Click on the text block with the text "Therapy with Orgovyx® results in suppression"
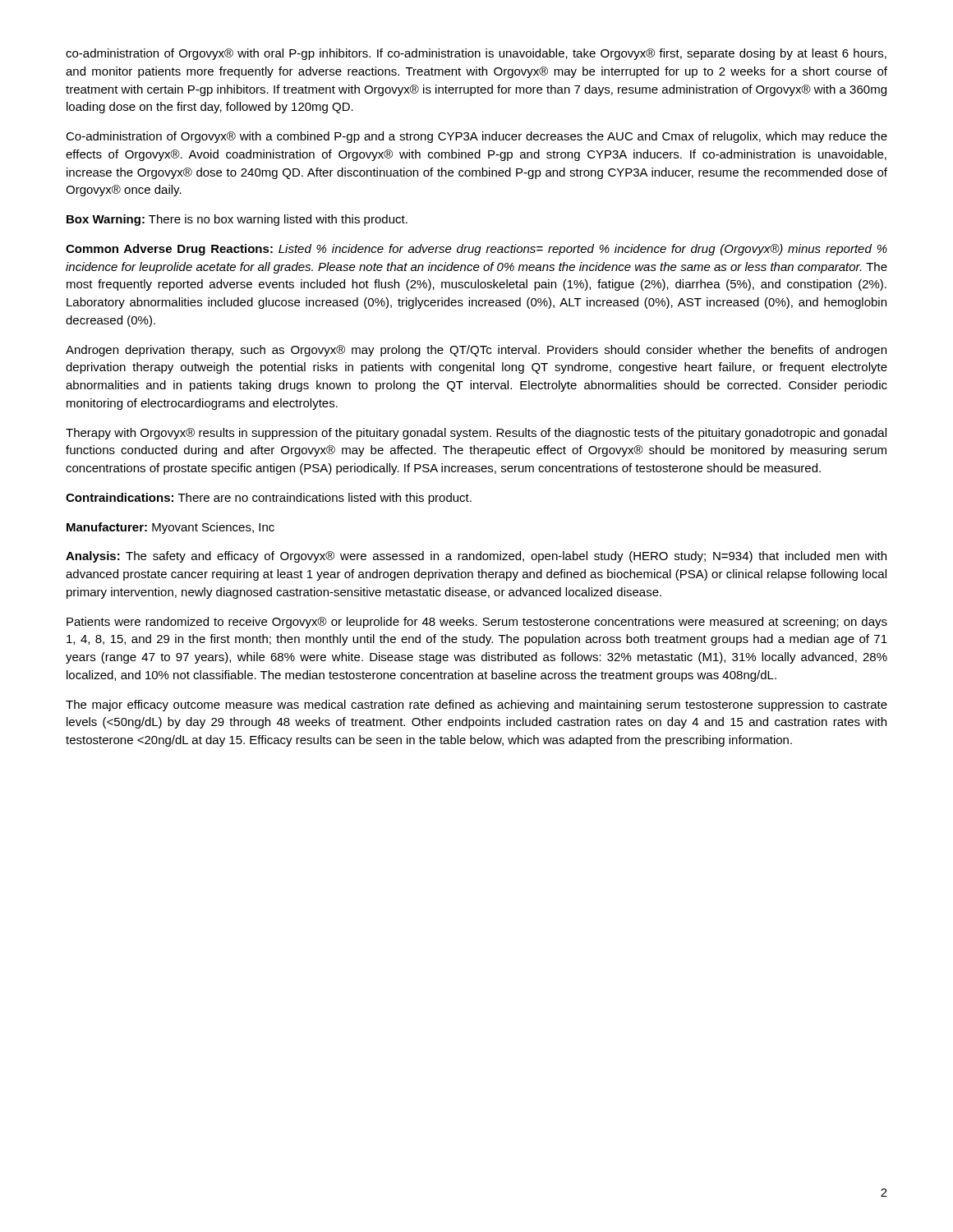The width and height of the screenshot is (953, 1232). coord(476,450)
